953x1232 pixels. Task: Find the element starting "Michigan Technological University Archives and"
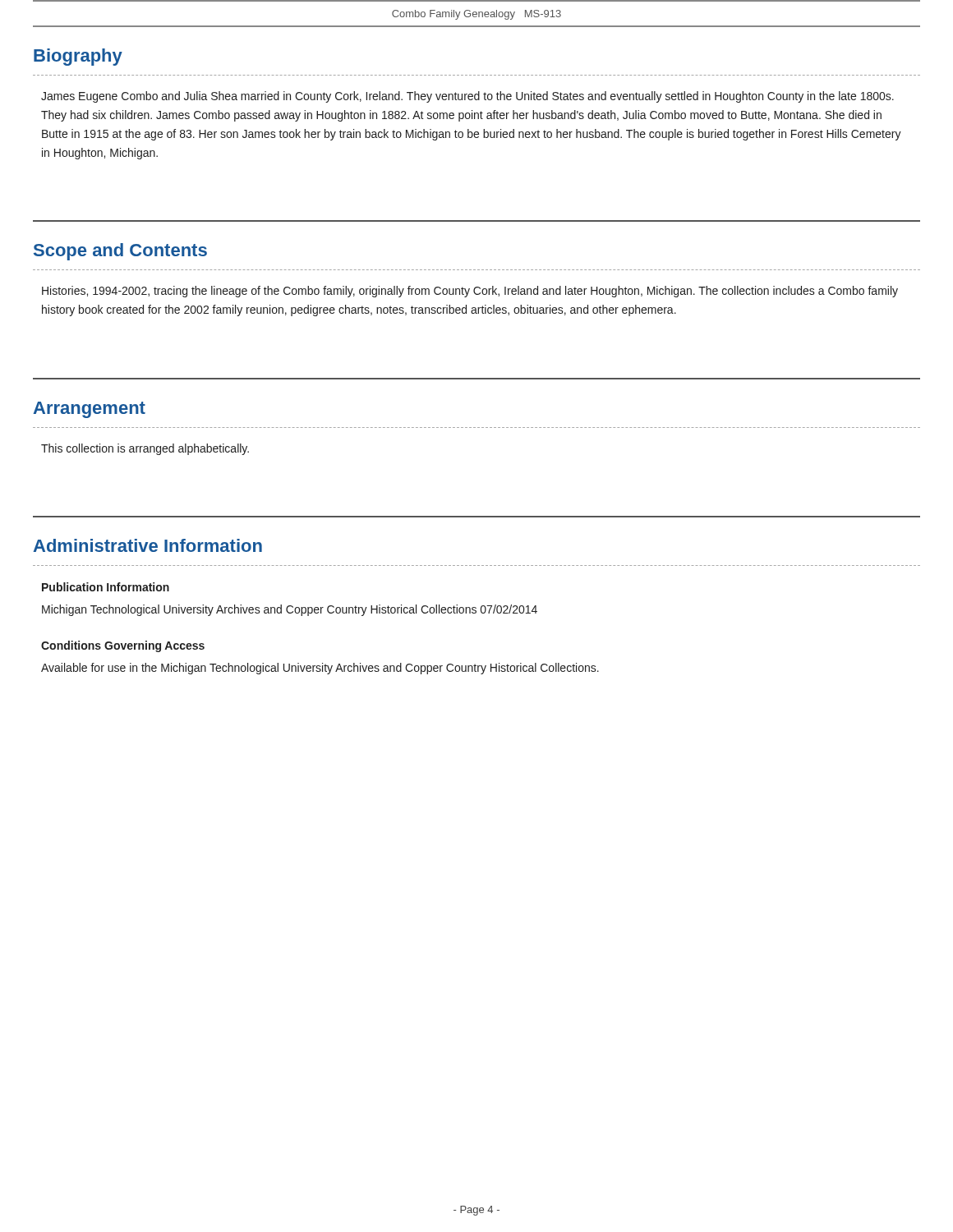point(289,609)
